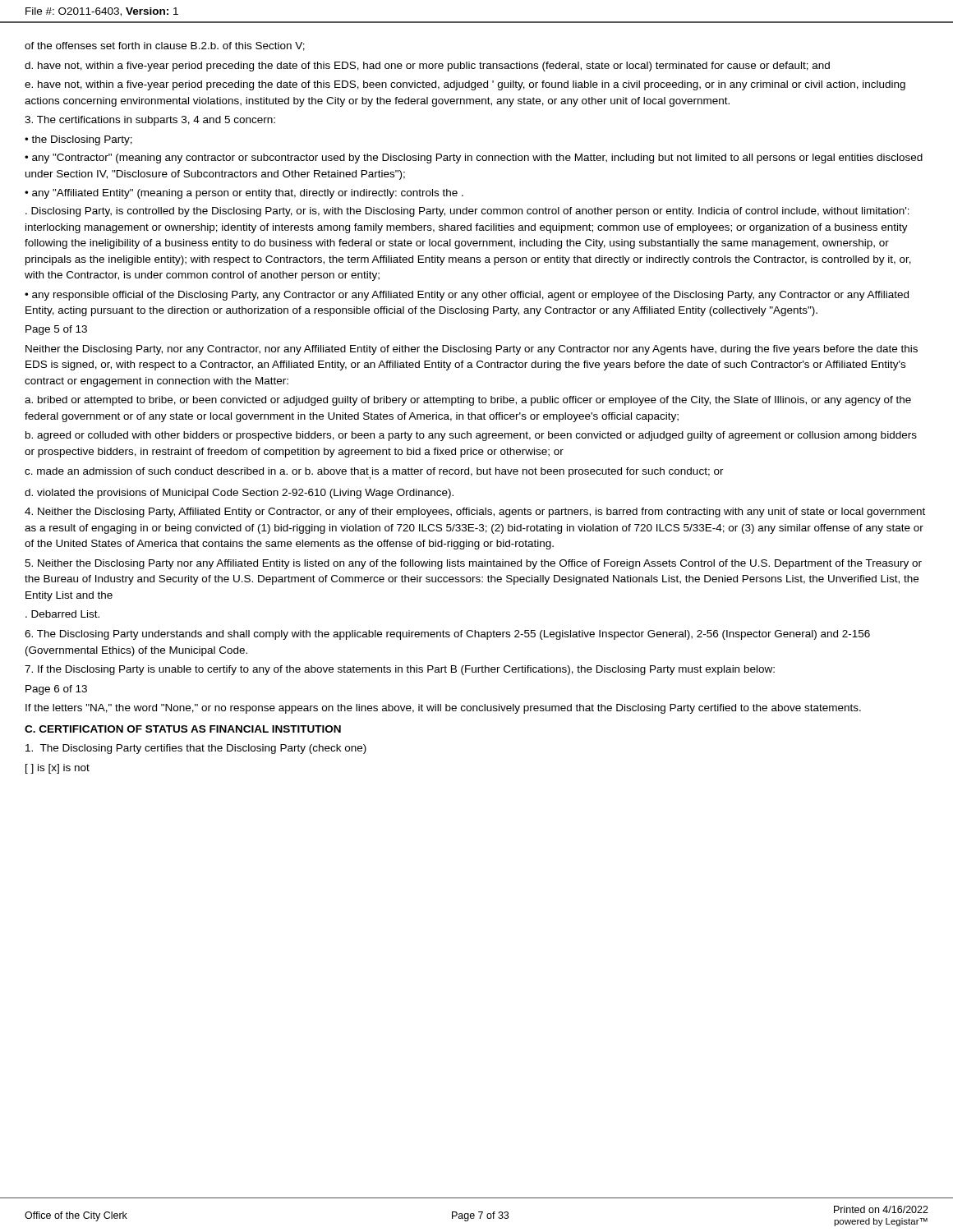Point to the block beginning "The Disclosing Party understands"
The width and height of the screenshot is (953, 1232).
click(x=447, y=642)
